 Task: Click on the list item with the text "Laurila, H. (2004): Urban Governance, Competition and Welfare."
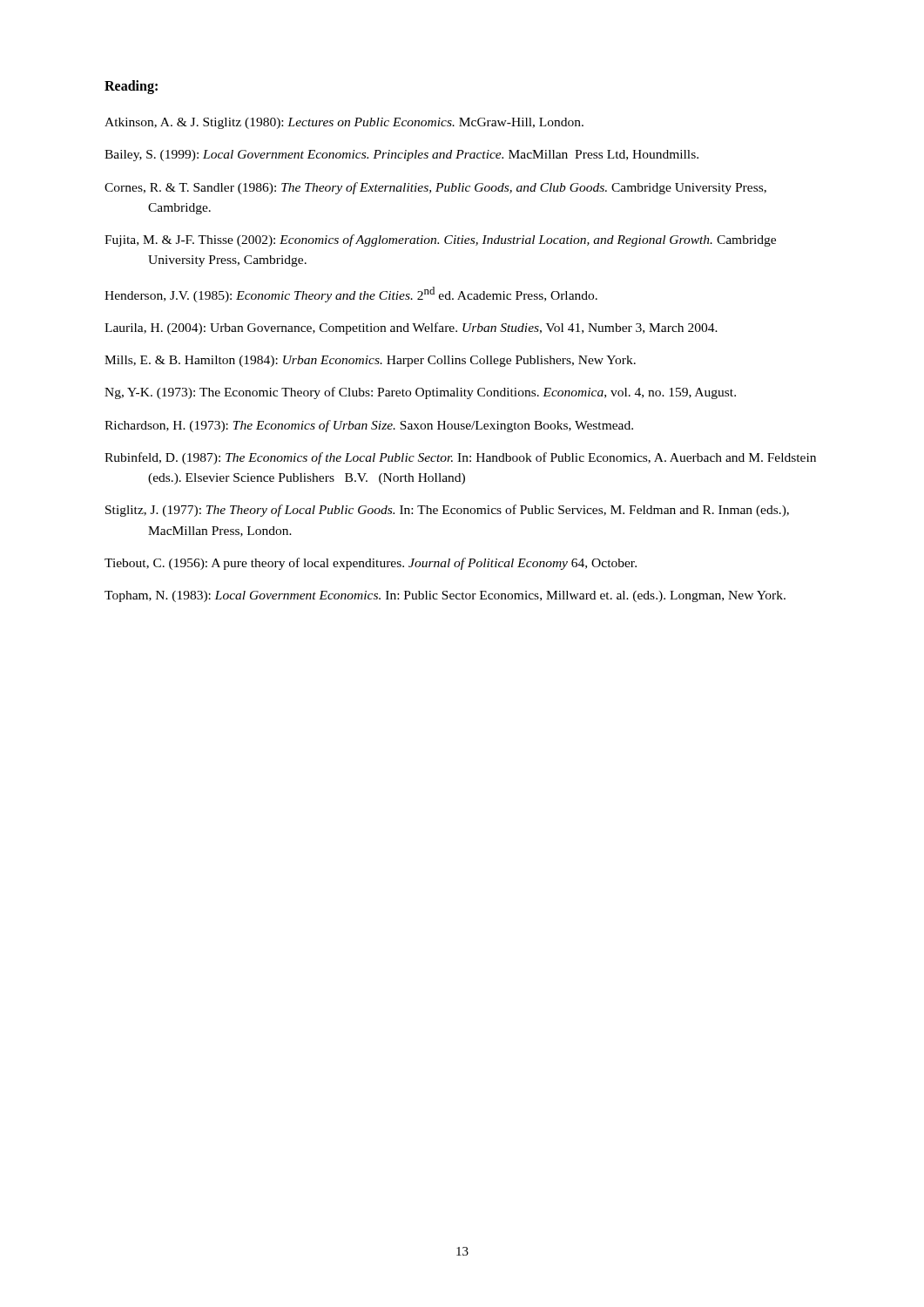pos(411,327)
